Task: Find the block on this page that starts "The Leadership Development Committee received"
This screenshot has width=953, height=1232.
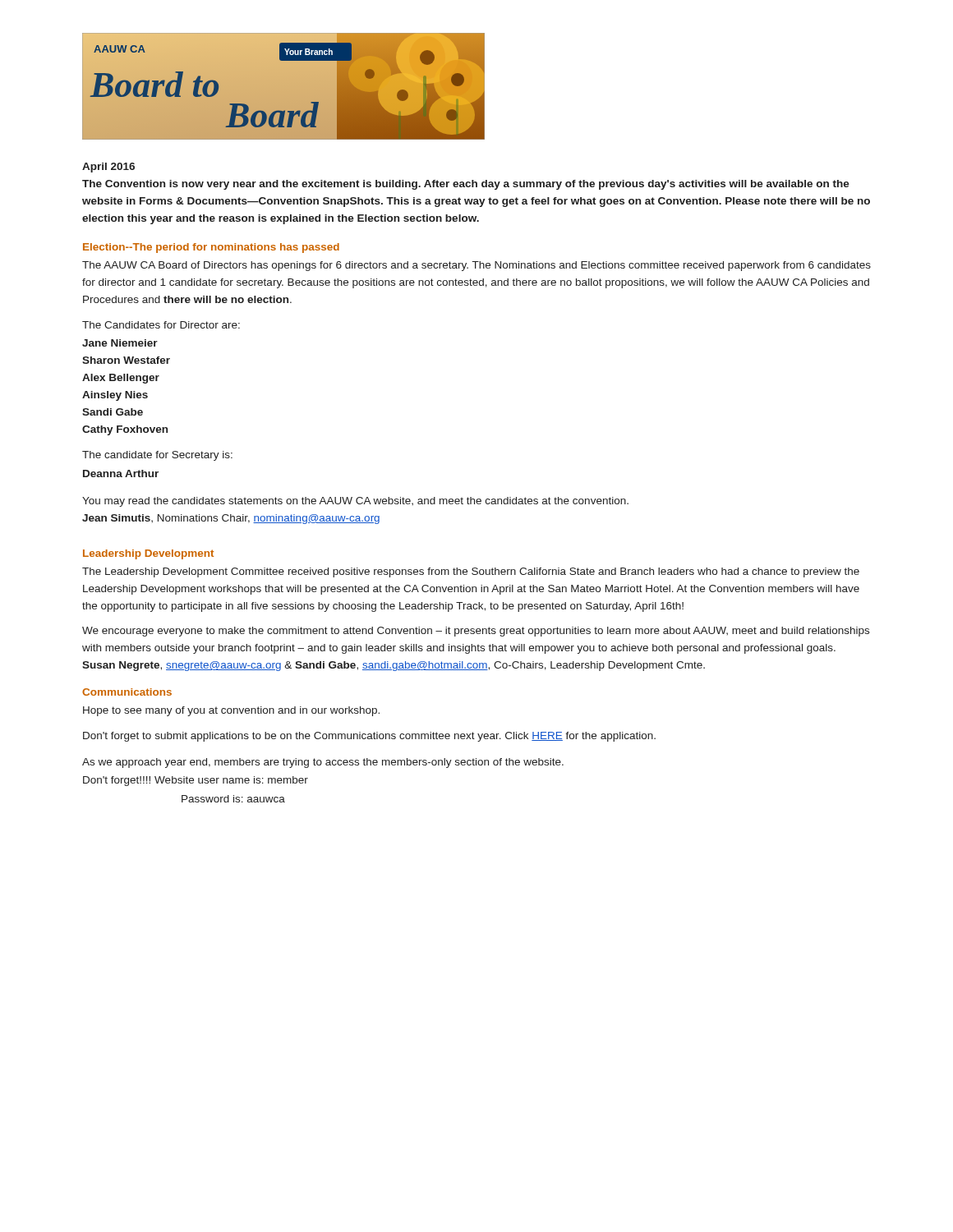Action: 471,588
